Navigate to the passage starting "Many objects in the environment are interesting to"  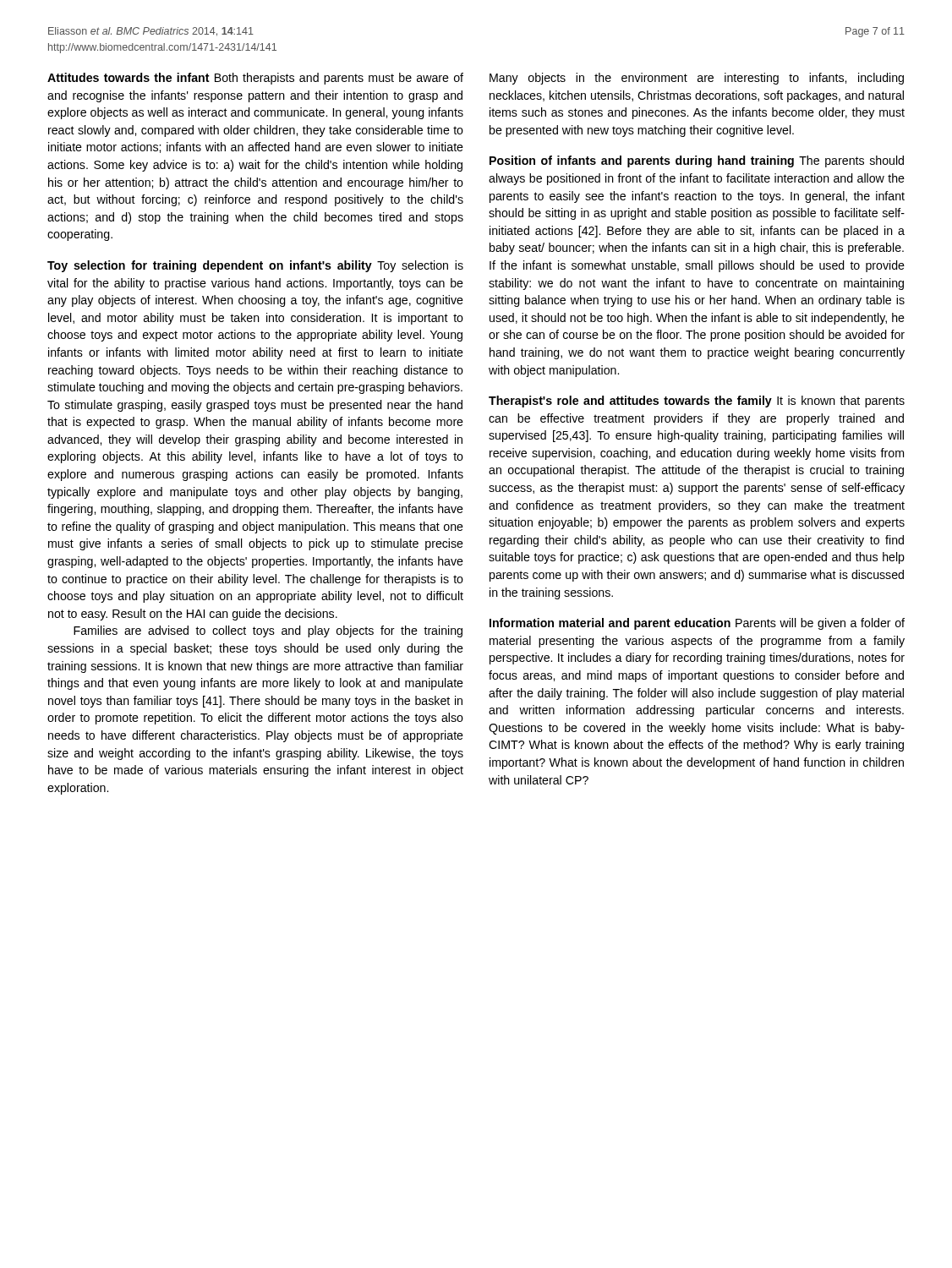coord(697,104)
